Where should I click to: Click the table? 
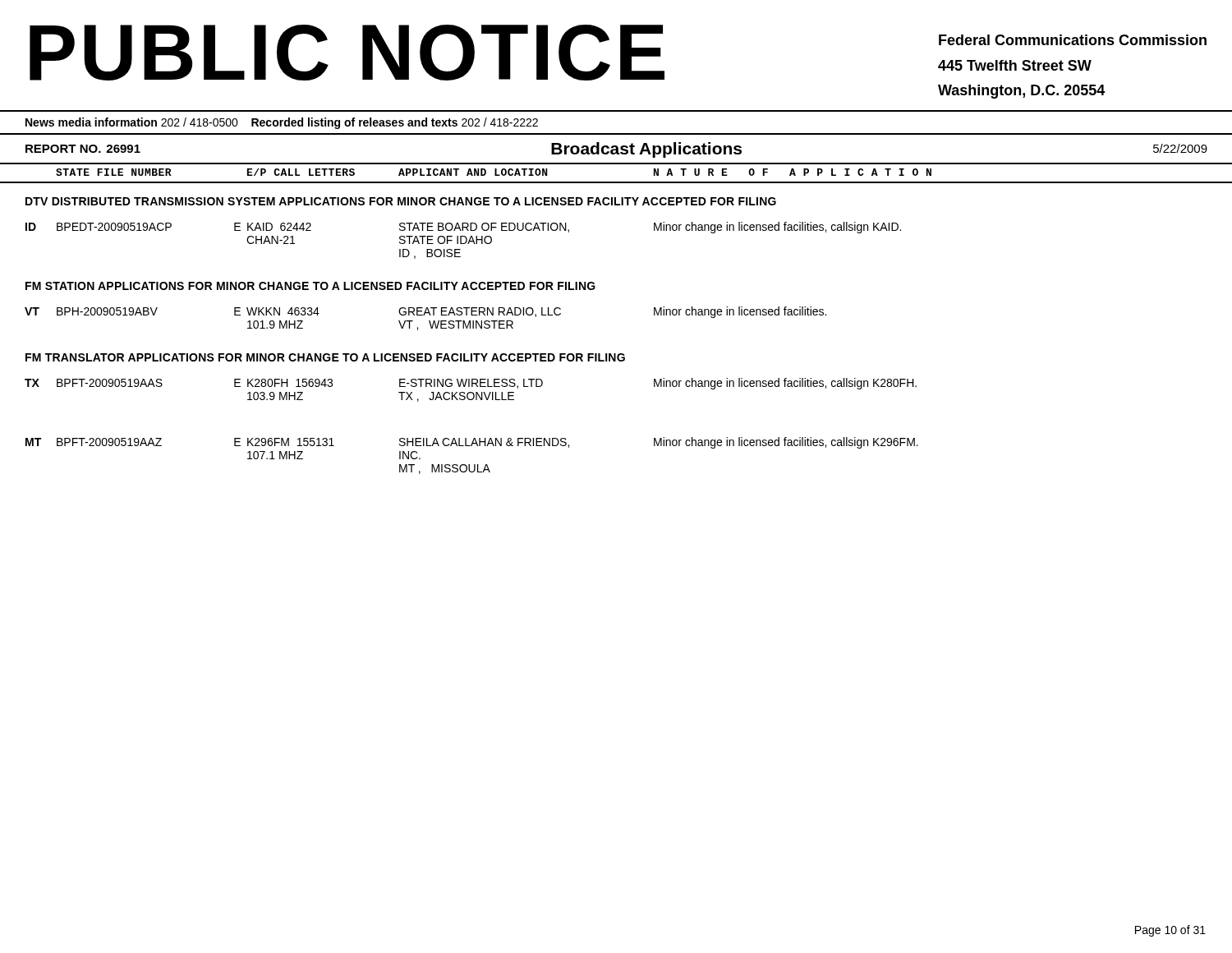click(616, 174)
